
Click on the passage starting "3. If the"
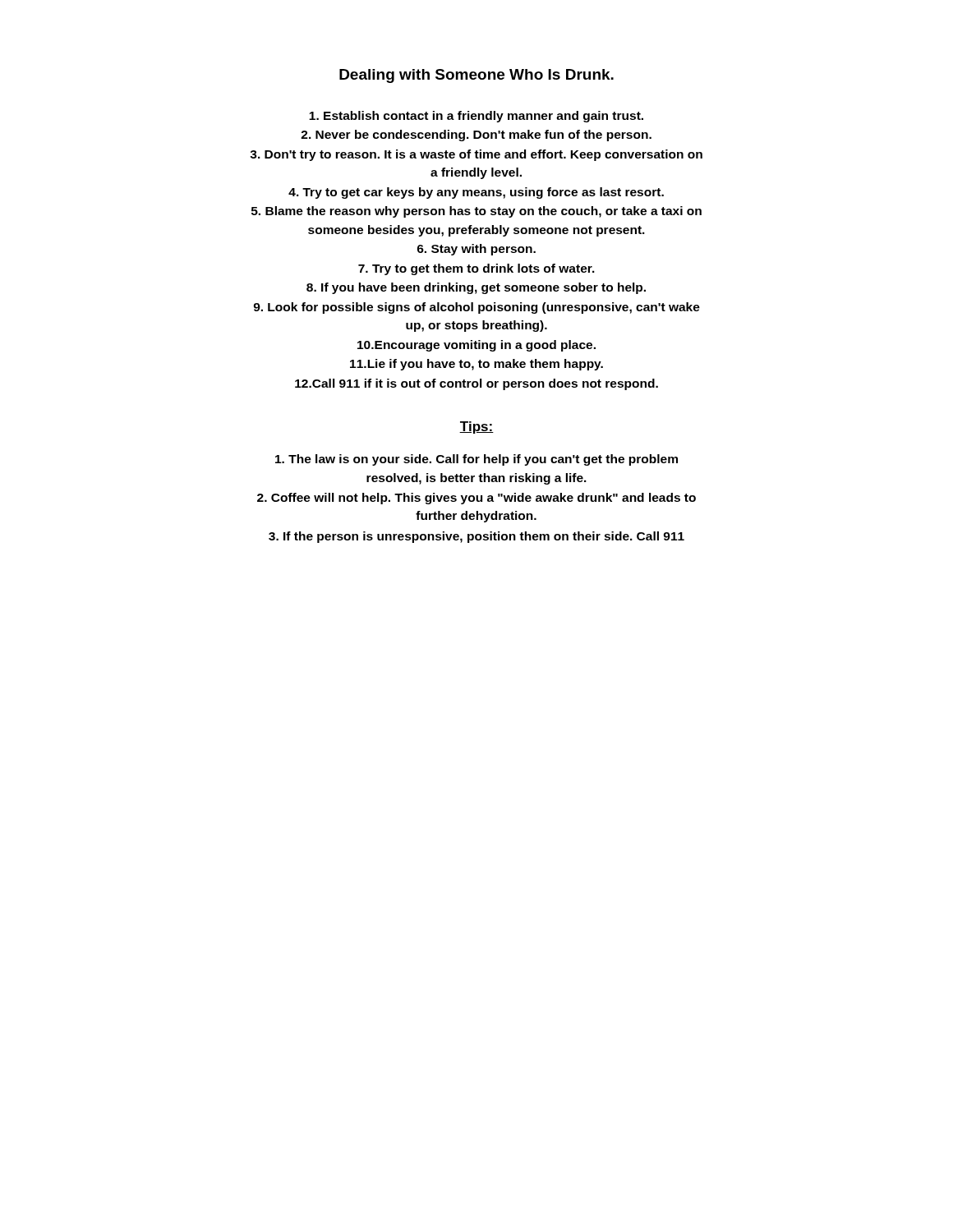pyautogui.click(x=476, y=536)
